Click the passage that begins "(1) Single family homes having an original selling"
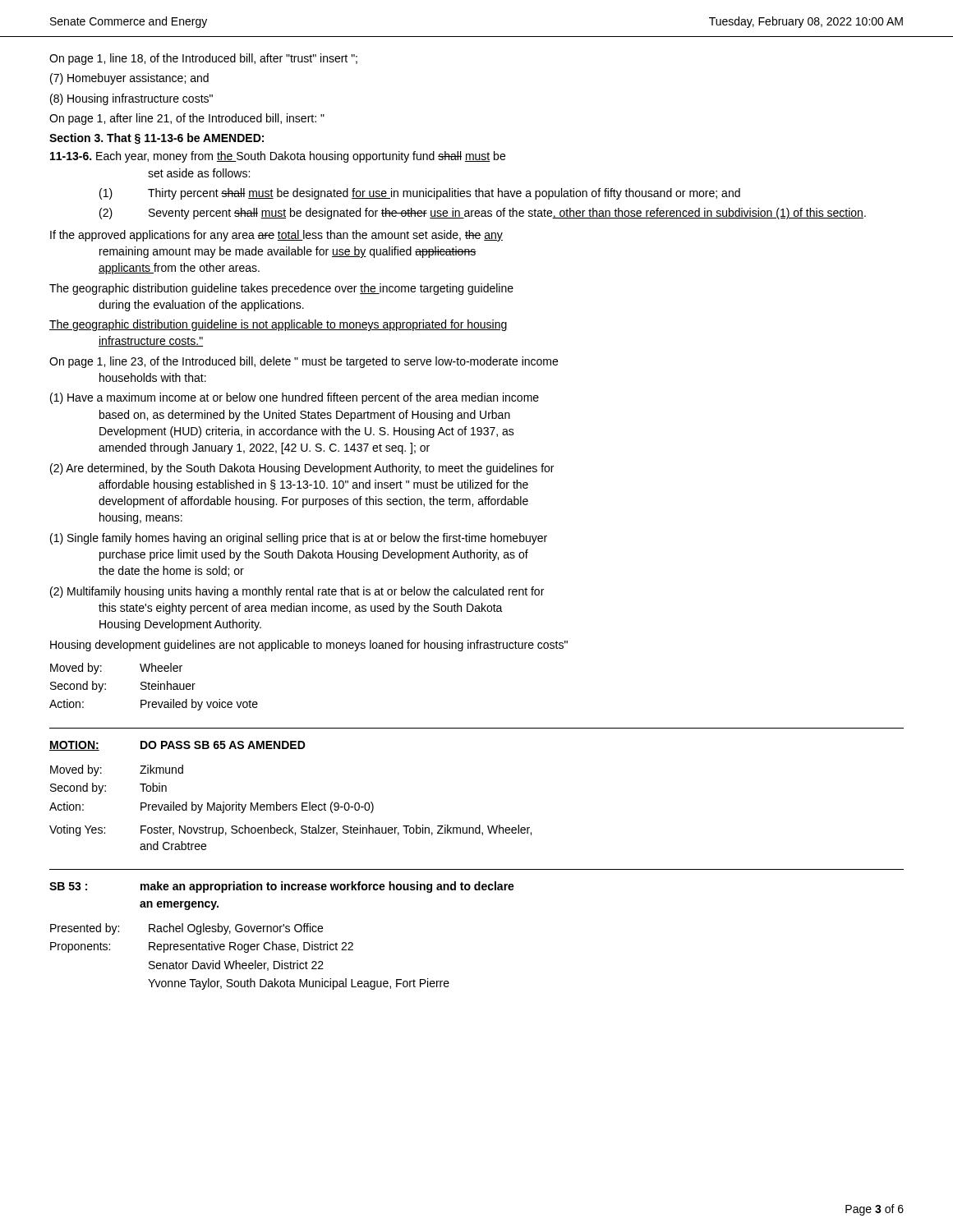Viewport: 953px width, 1232px height. point(476,555)
